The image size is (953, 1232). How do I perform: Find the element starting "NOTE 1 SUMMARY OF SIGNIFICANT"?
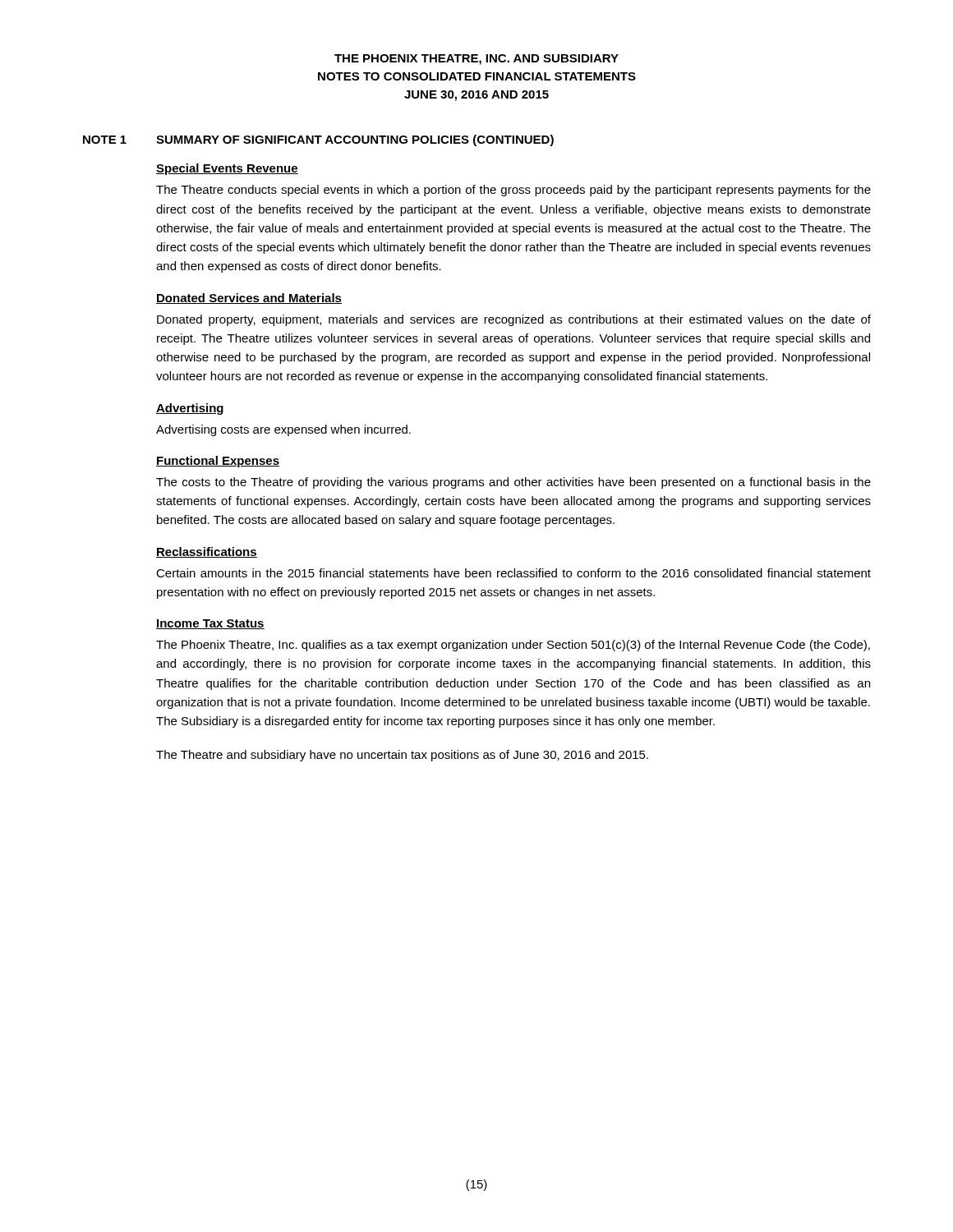point(318,139)
